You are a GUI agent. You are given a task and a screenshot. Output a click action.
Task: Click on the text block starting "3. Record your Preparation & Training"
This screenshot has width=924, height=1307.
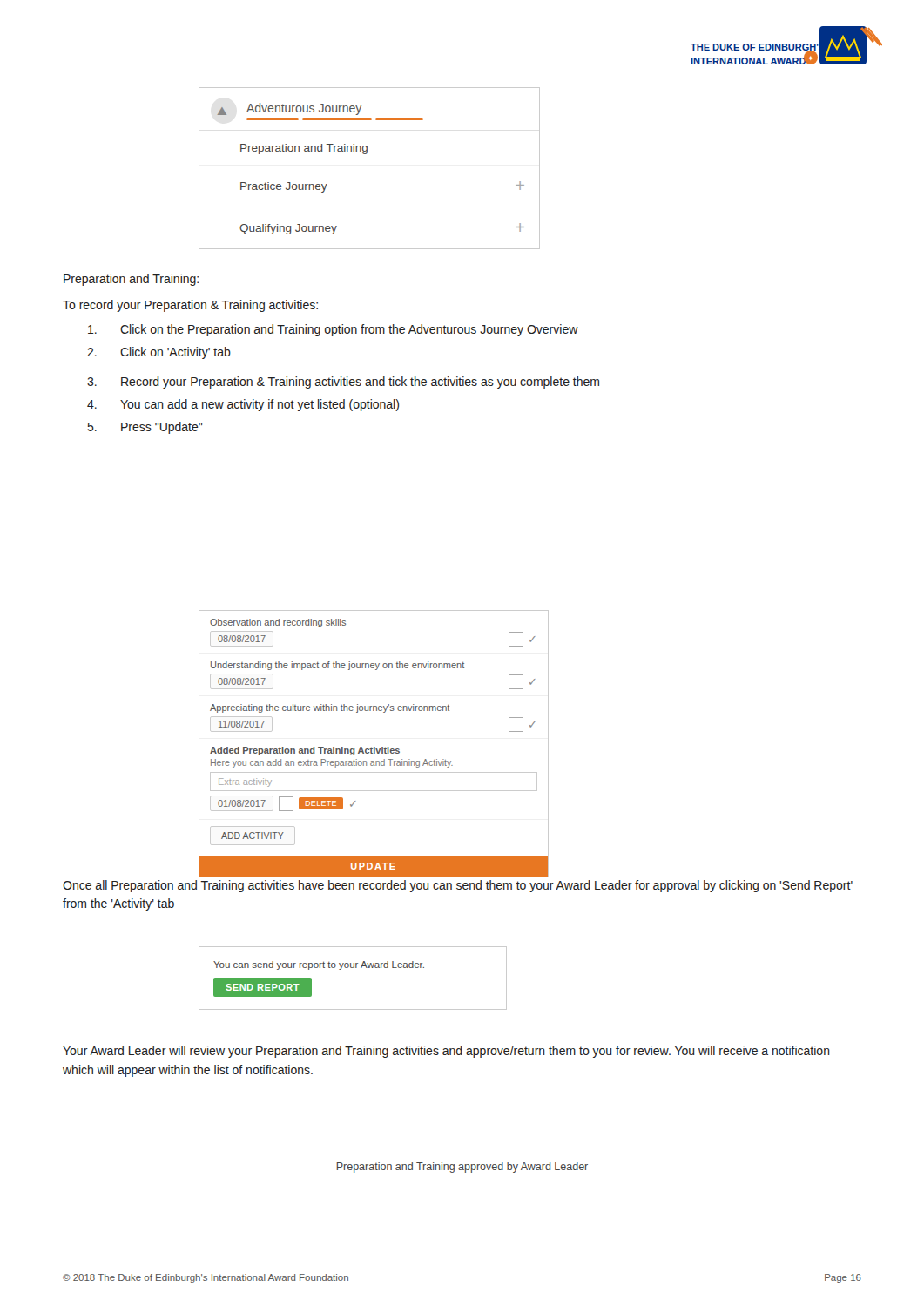point(331,382)
